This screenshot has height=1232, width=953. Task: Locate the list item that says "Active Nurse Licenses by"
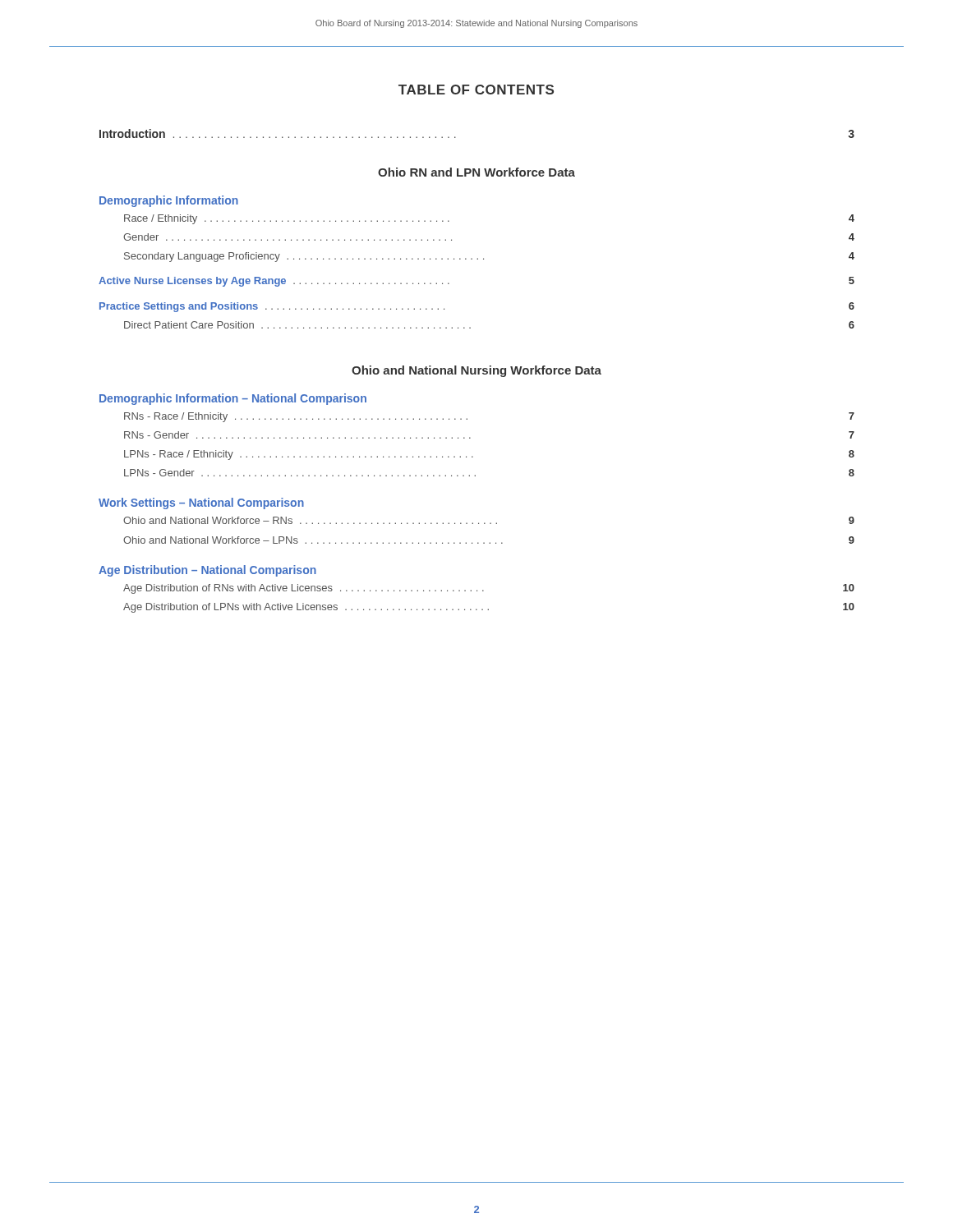click(190, 281)
